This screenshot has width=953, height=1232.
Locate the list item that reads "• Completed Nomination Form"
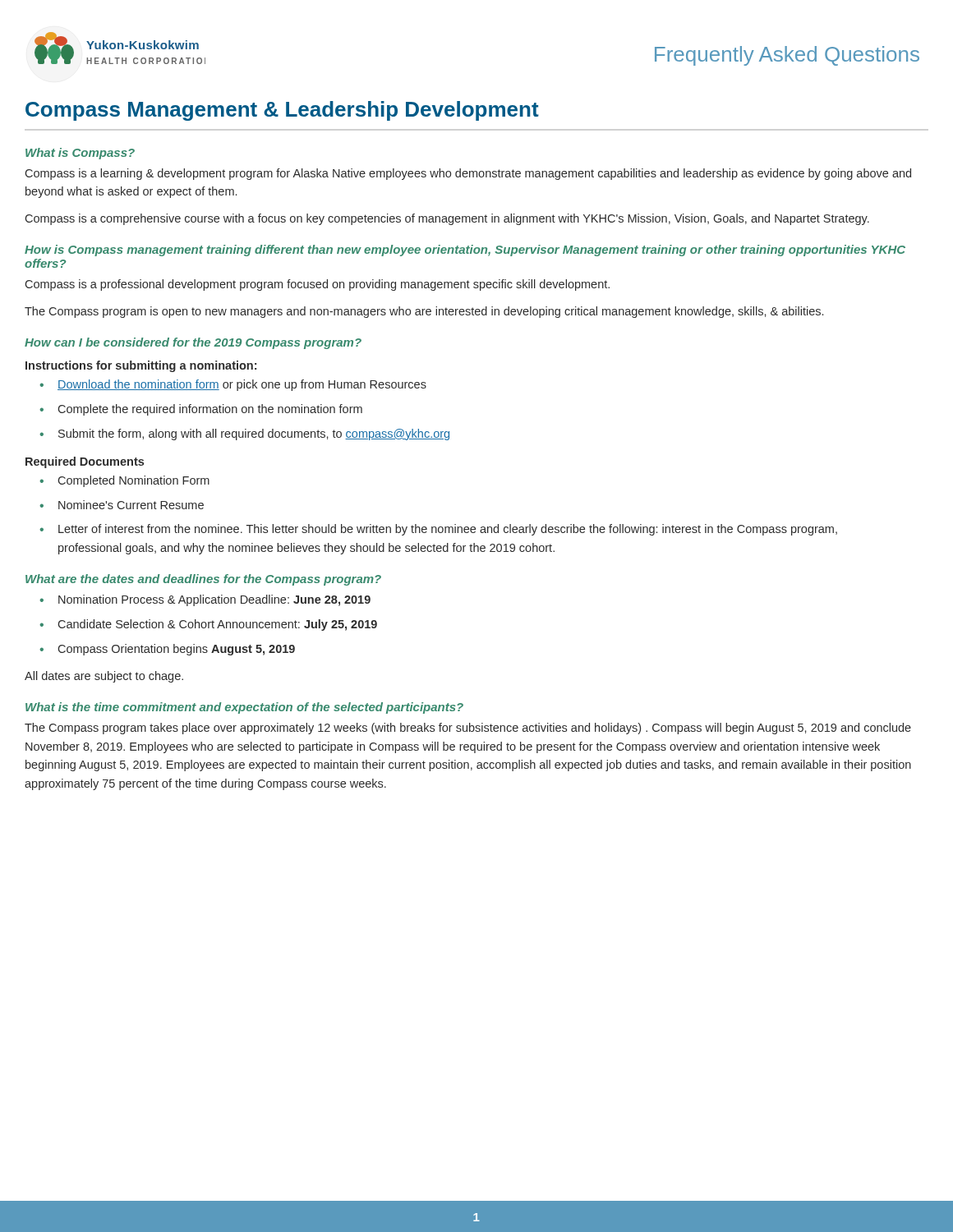pos(125,481)
